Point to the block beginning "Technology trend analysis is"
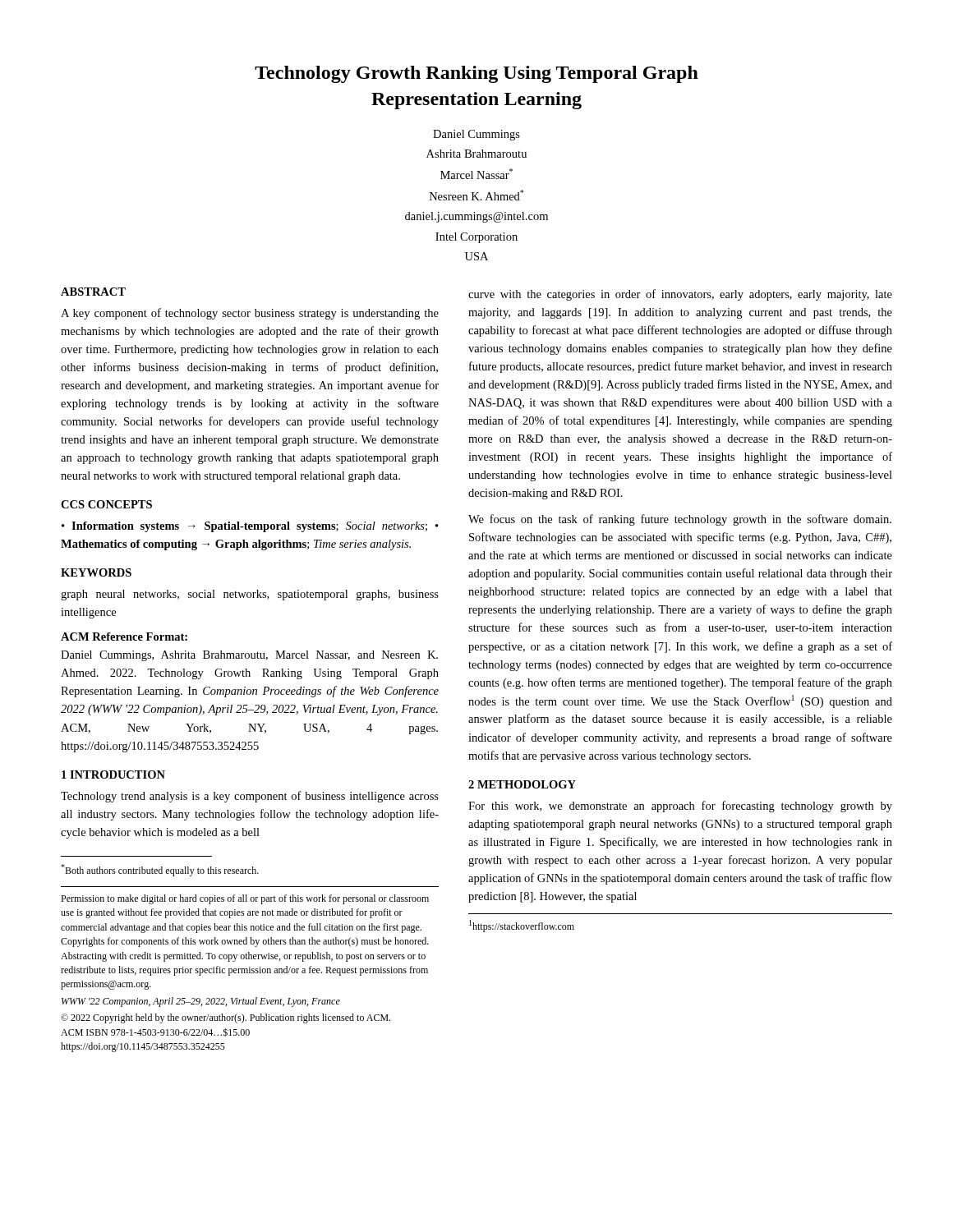 point(250,814)
